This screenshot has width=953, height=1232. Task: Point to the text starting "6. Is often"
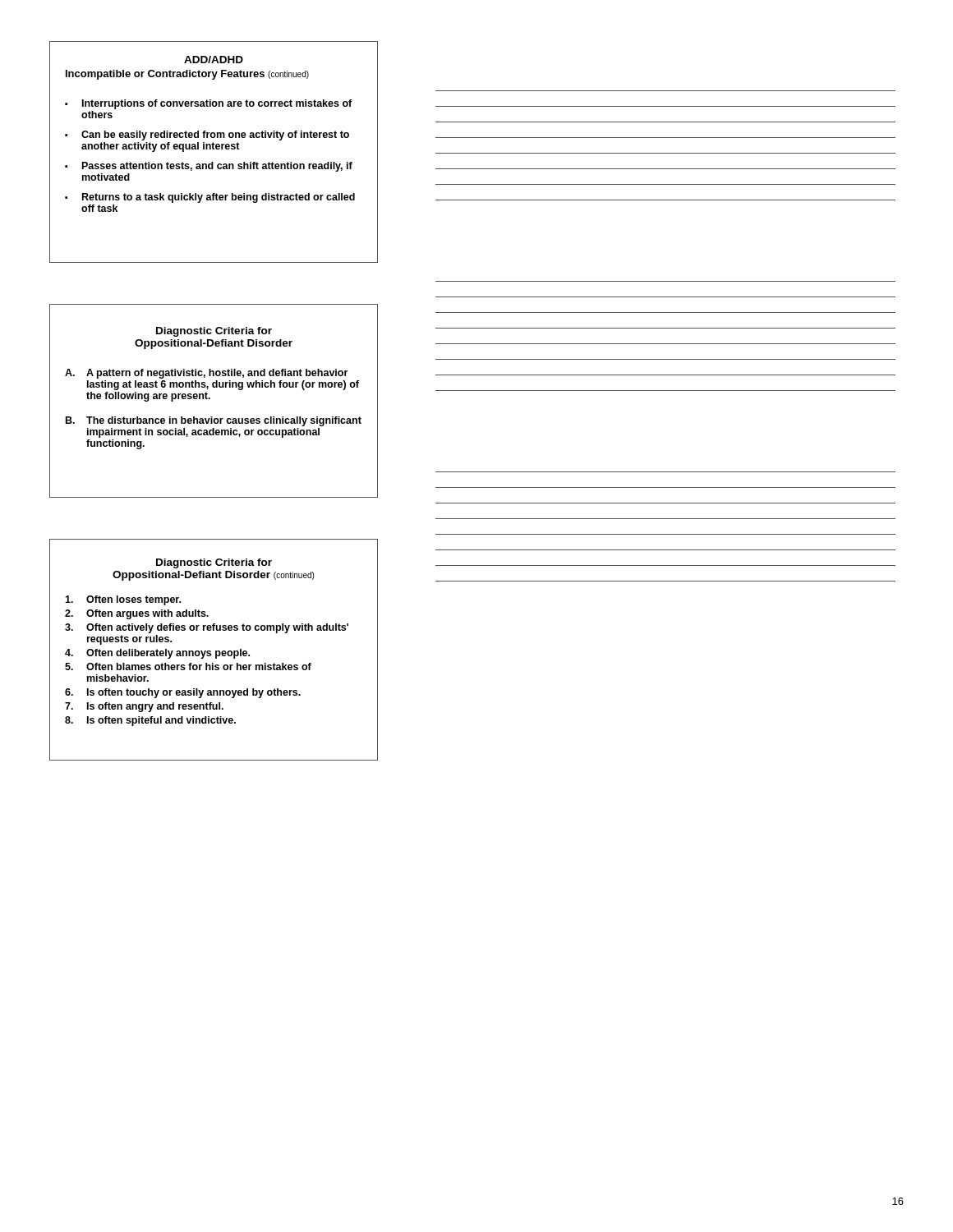[183, 692]
